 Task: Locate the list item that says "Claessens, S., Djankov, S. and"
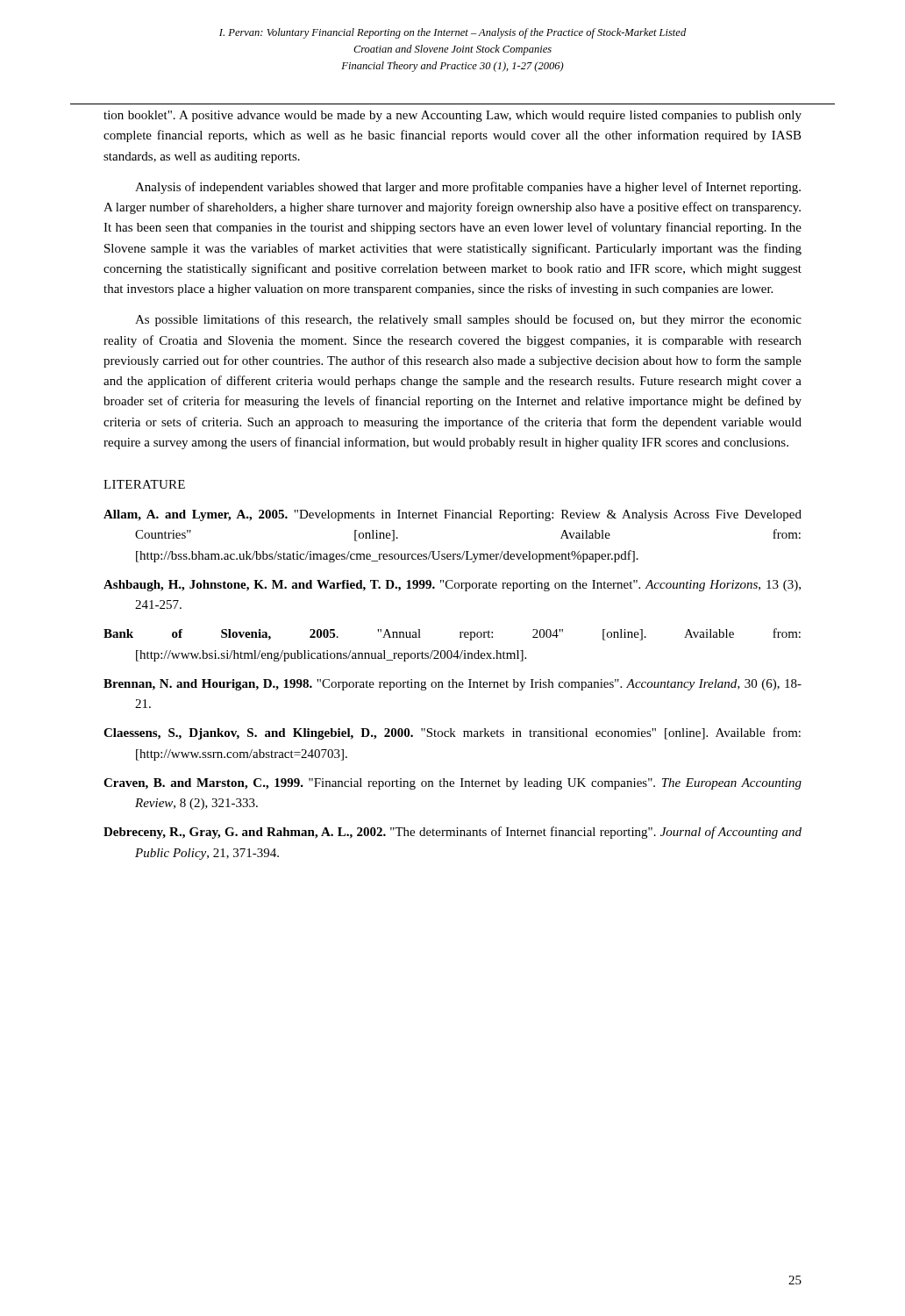coord(452,743)
